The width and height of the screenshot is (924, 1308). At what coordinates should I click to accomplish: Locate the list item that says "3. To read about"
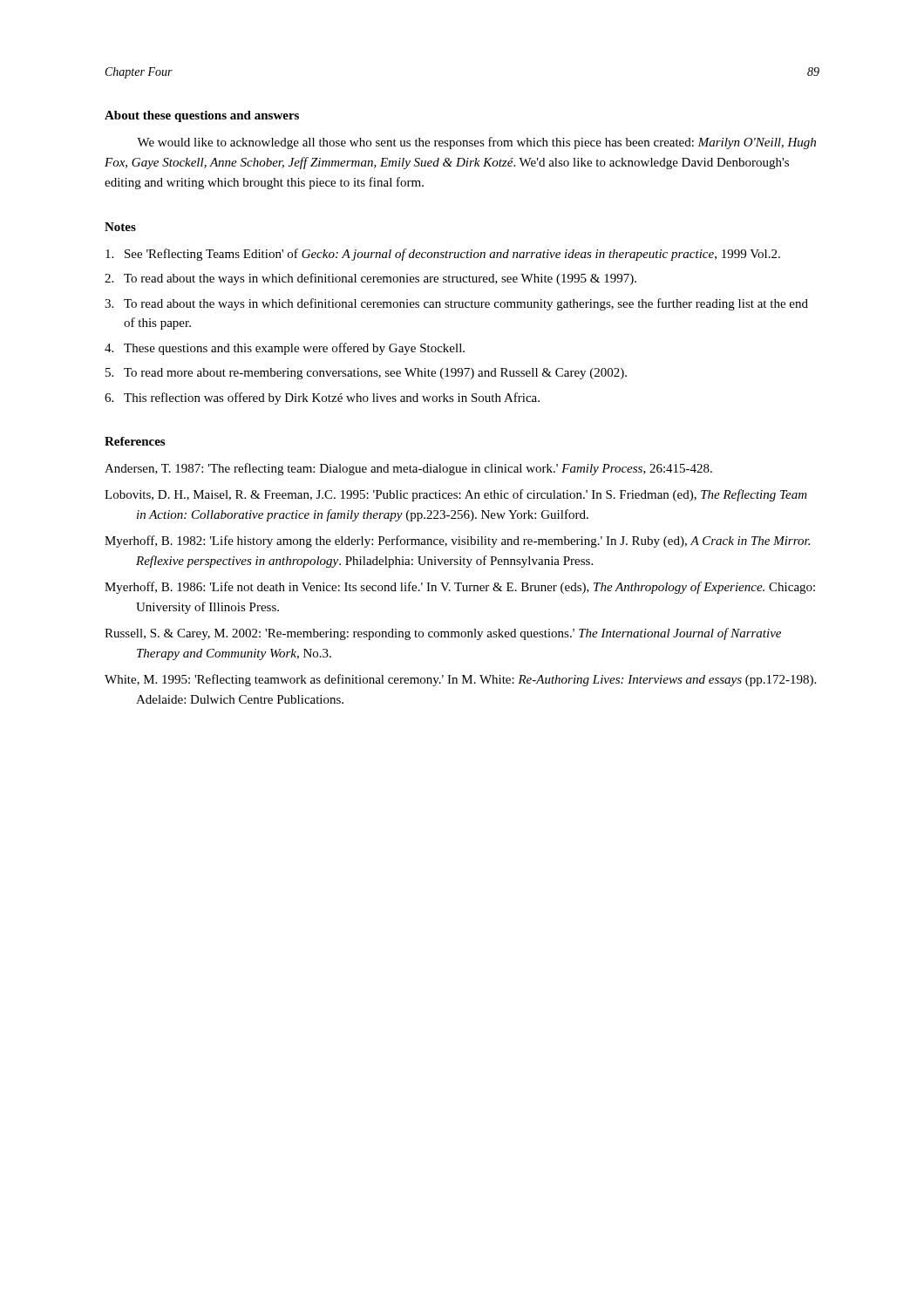tap(462, 313)
